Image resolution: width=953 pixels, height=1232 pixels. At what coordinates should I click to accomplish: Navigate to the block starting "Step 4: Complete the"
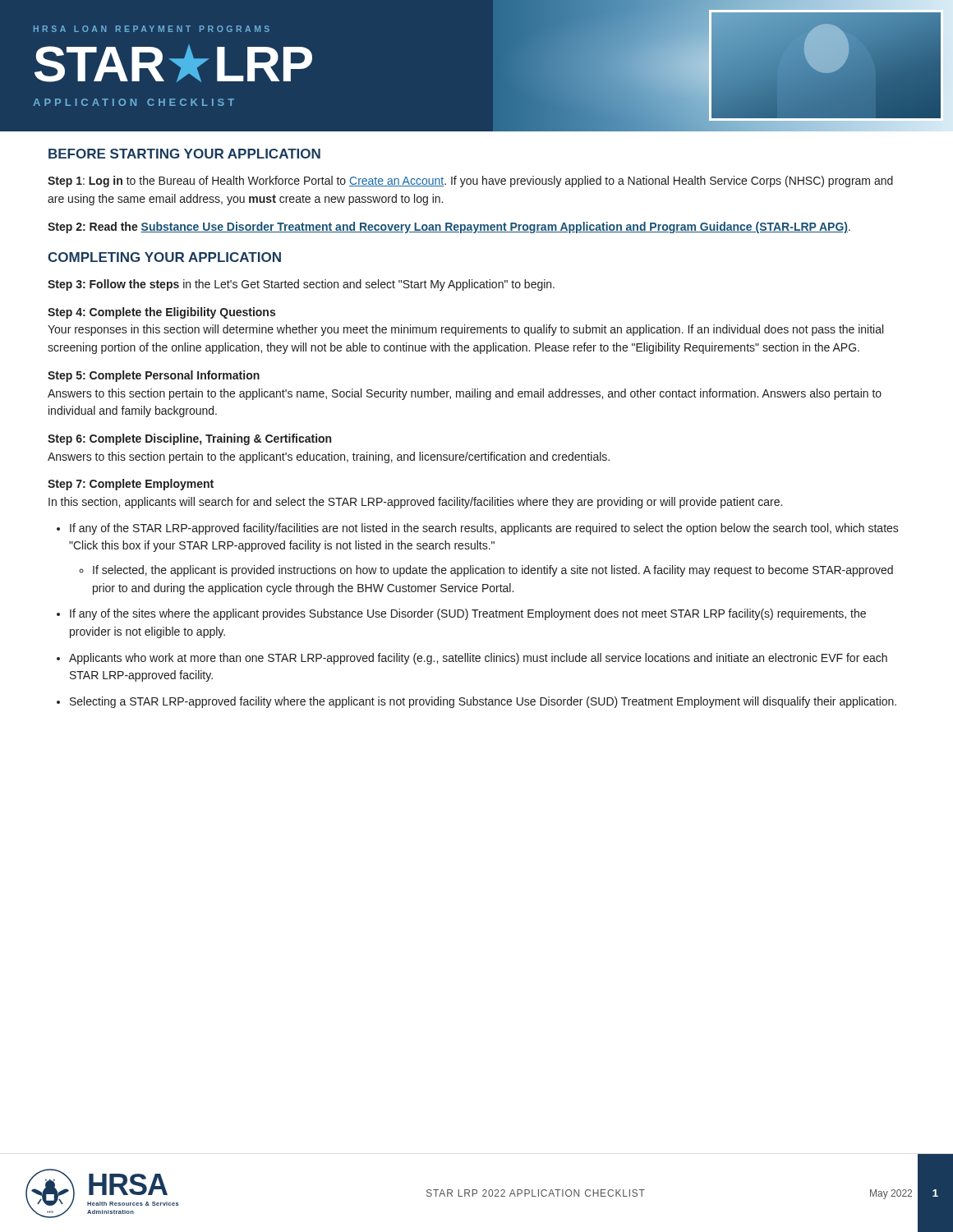pos(466,330)
